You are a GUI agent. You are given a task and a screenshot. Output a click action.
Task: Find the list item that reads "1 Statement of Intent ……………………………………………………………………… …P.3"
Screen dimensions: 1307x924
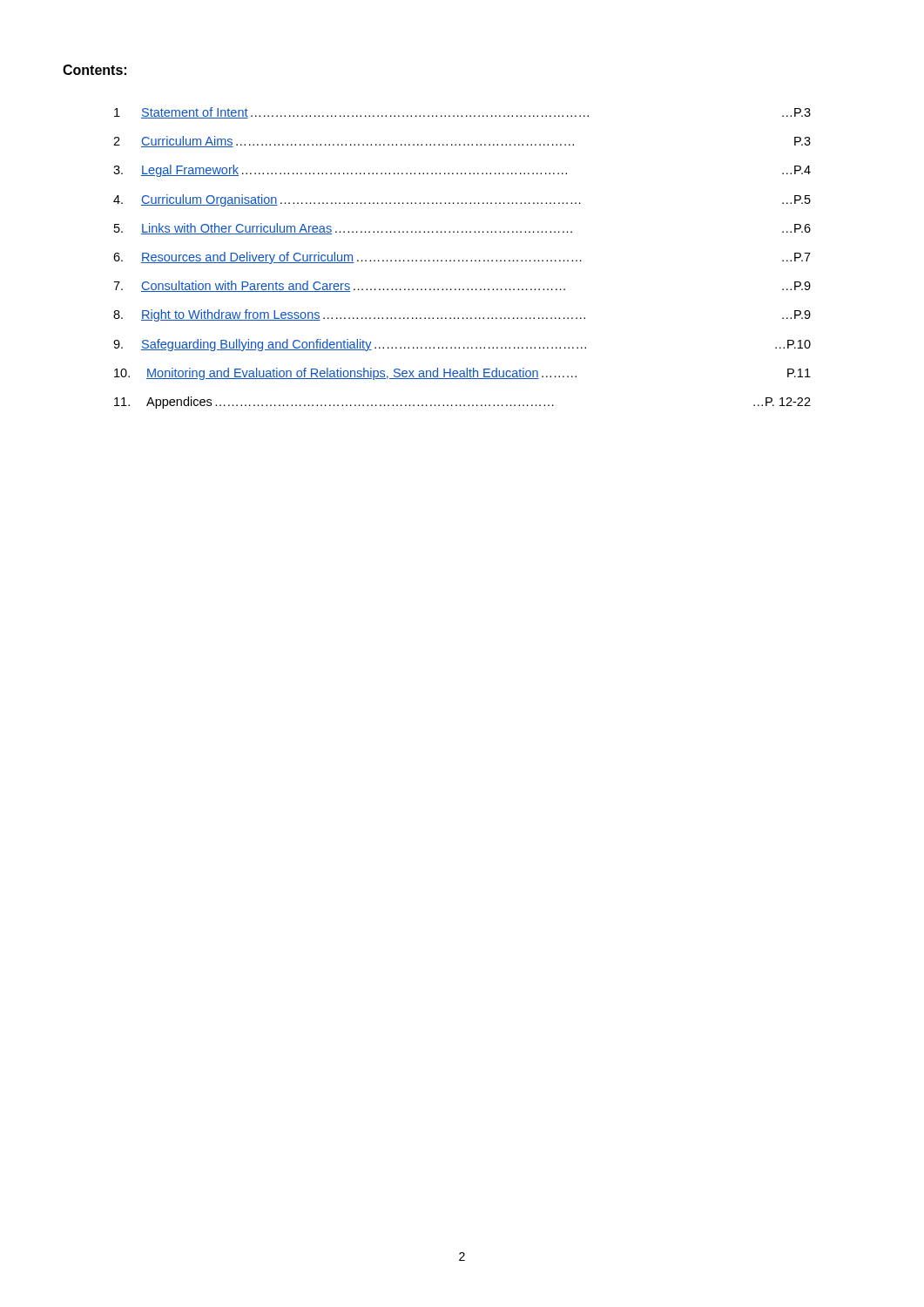click(x=462, y=113)
